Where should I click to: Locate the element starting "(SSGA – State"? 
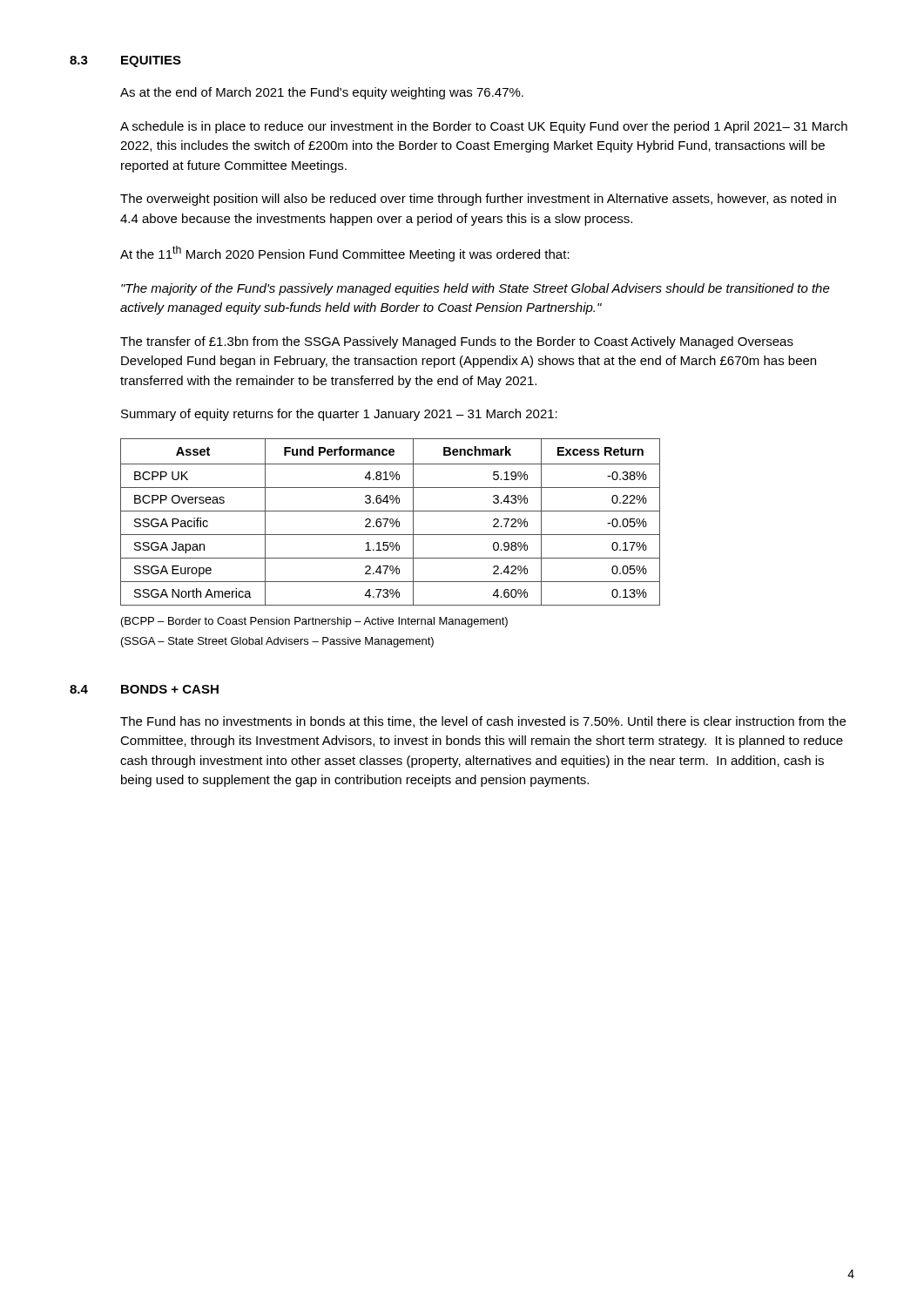[x=277, y=641]
